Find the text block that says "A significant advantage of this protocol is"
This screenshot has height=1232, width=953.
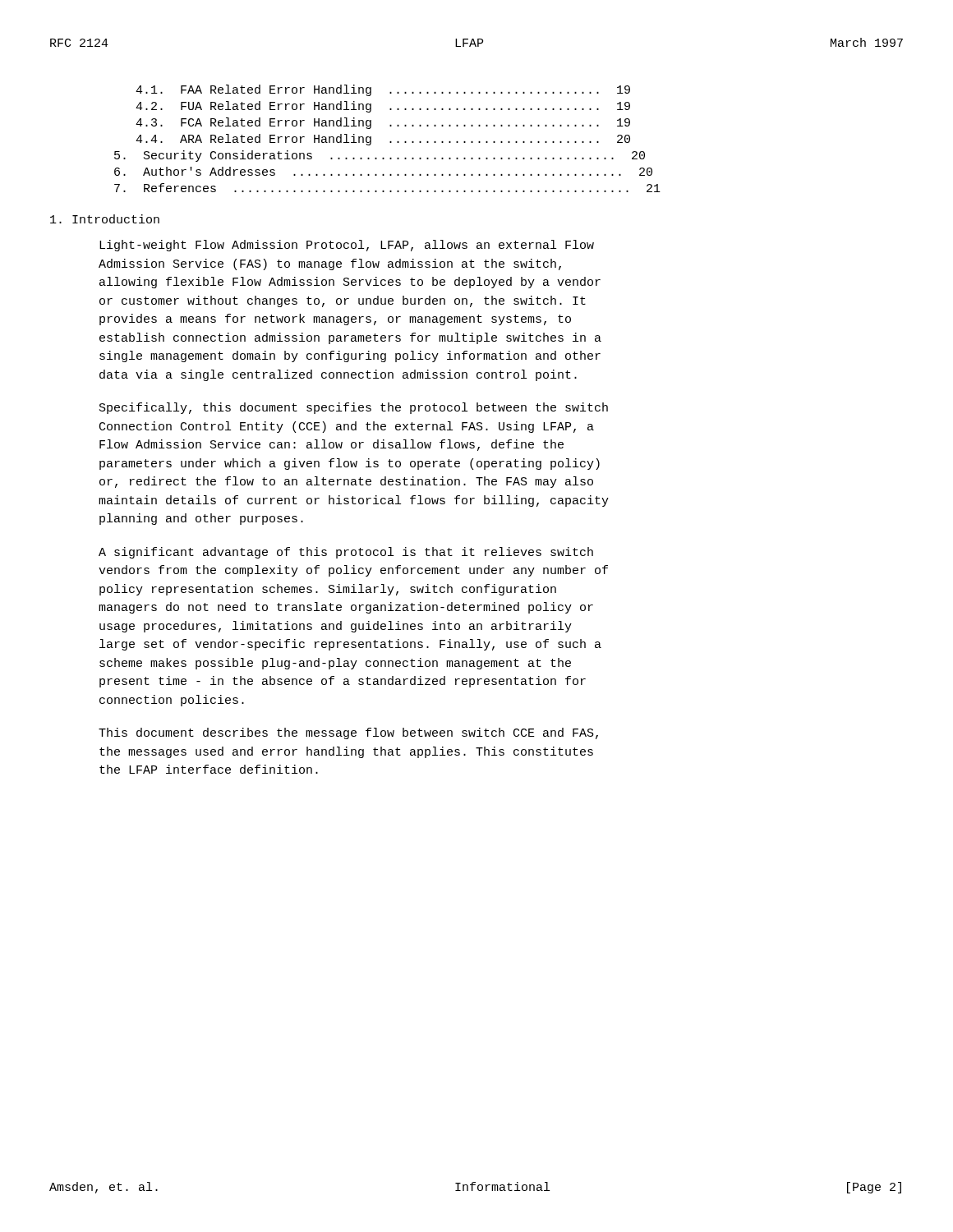(x=354, y=627)
